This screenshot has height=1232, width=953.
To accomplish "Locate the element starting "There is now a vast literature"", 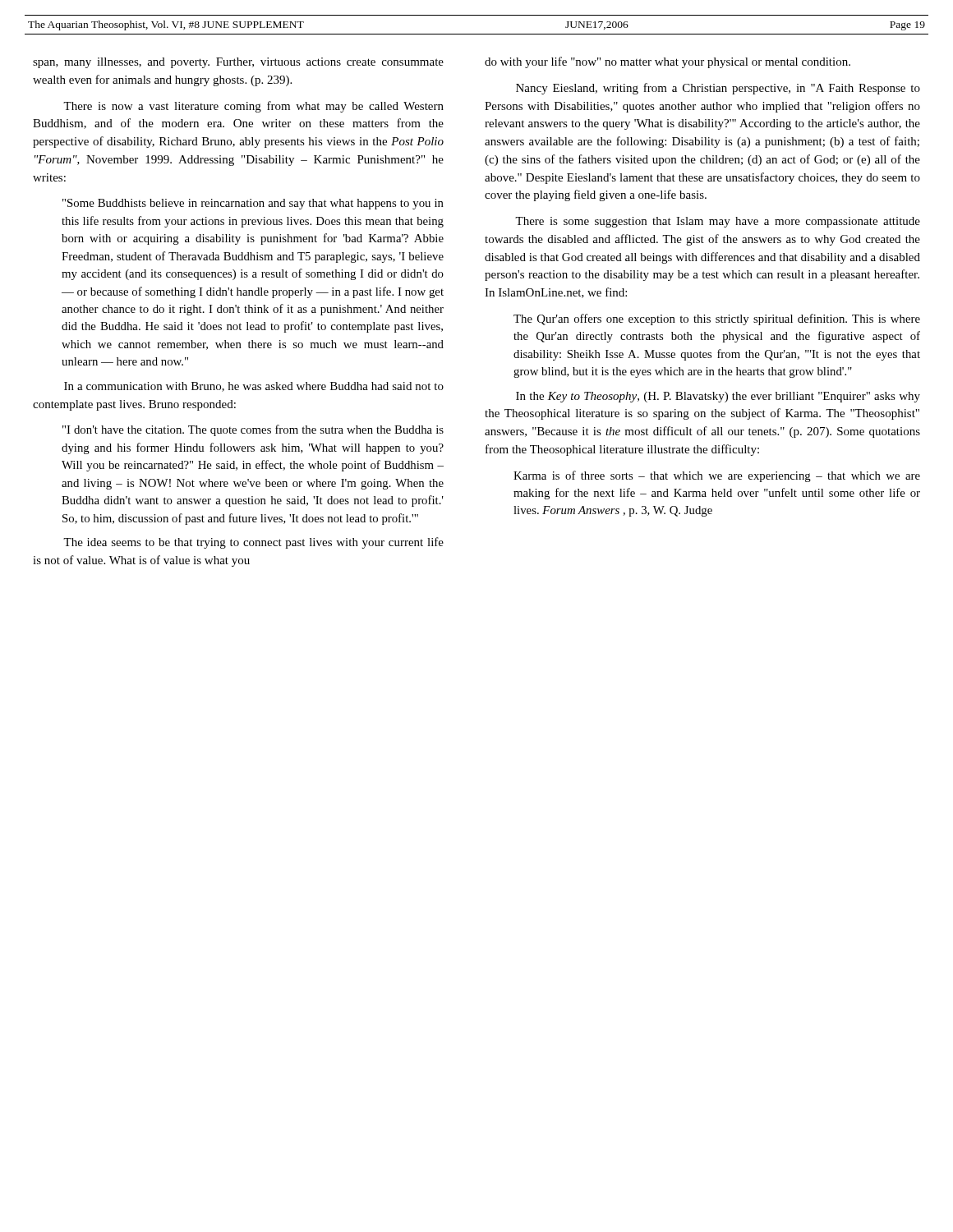I will tap(238, 141).
